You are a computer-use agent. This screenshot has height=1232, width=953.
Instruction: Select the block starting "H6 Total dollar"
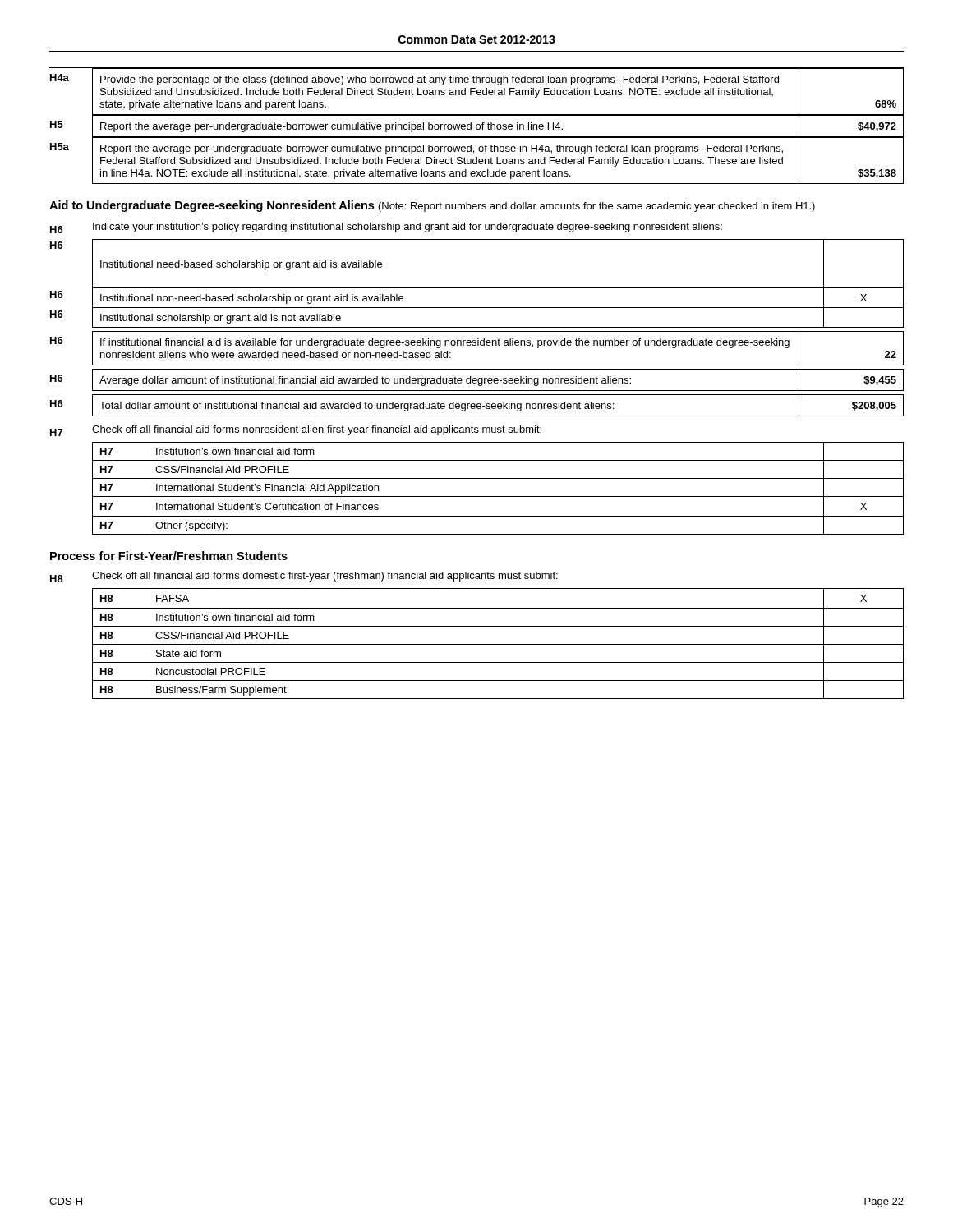tap(476, 405)
